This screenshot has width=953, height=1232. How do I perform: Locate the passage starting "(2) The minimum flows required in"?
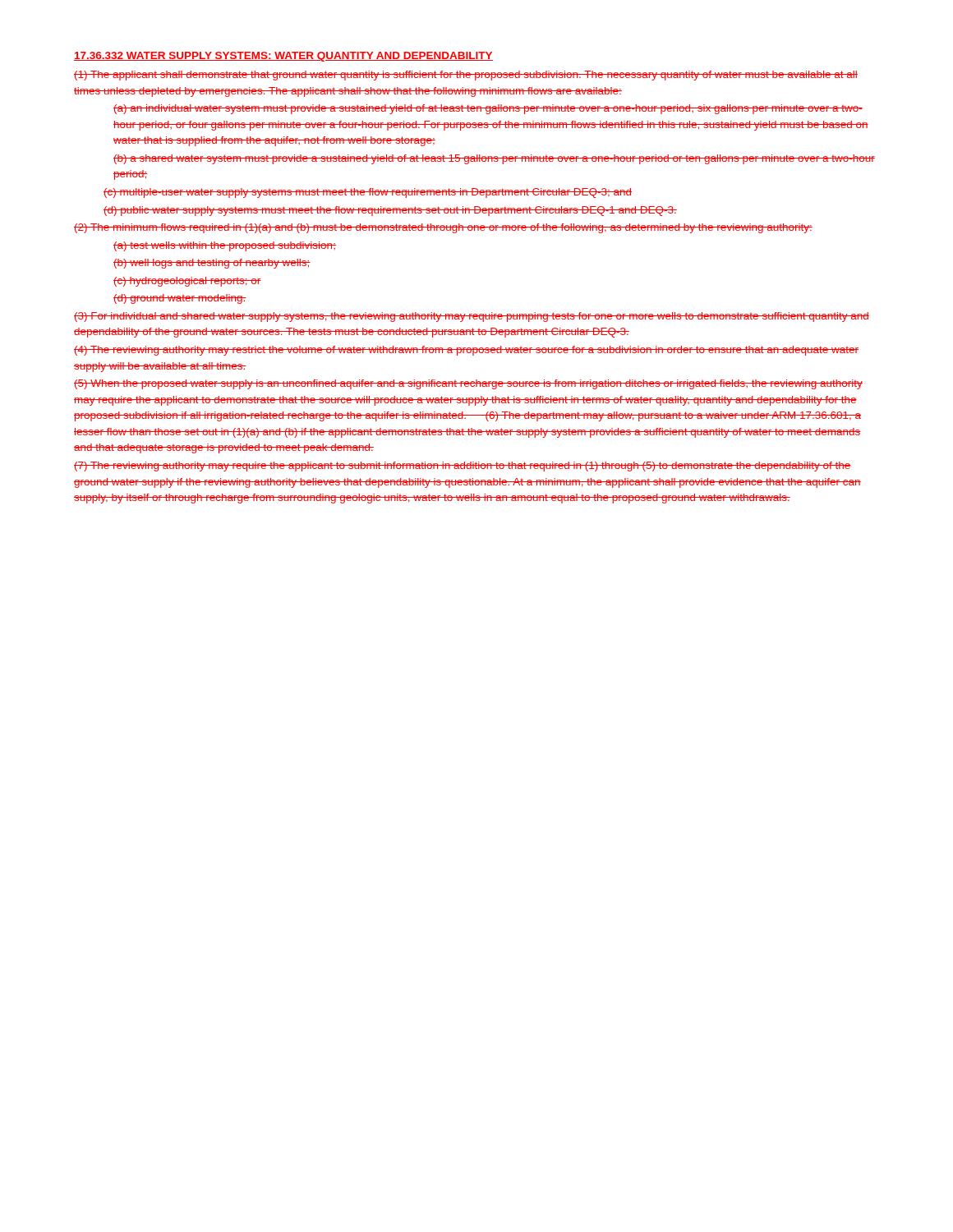(x=443, y=227)
